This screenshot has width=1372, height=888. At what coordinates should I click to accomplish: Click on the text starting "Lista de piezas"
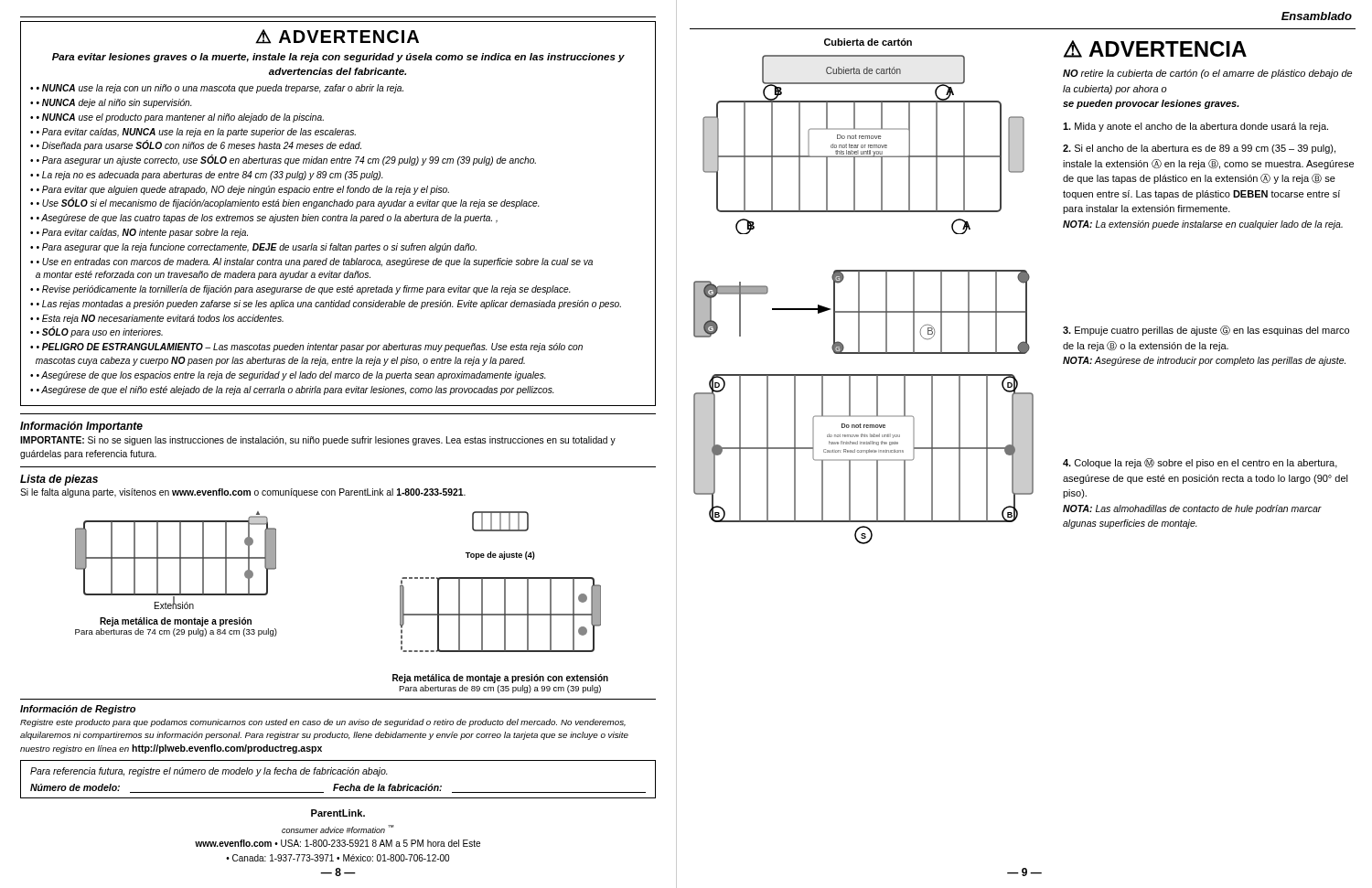tap(59, 479)
